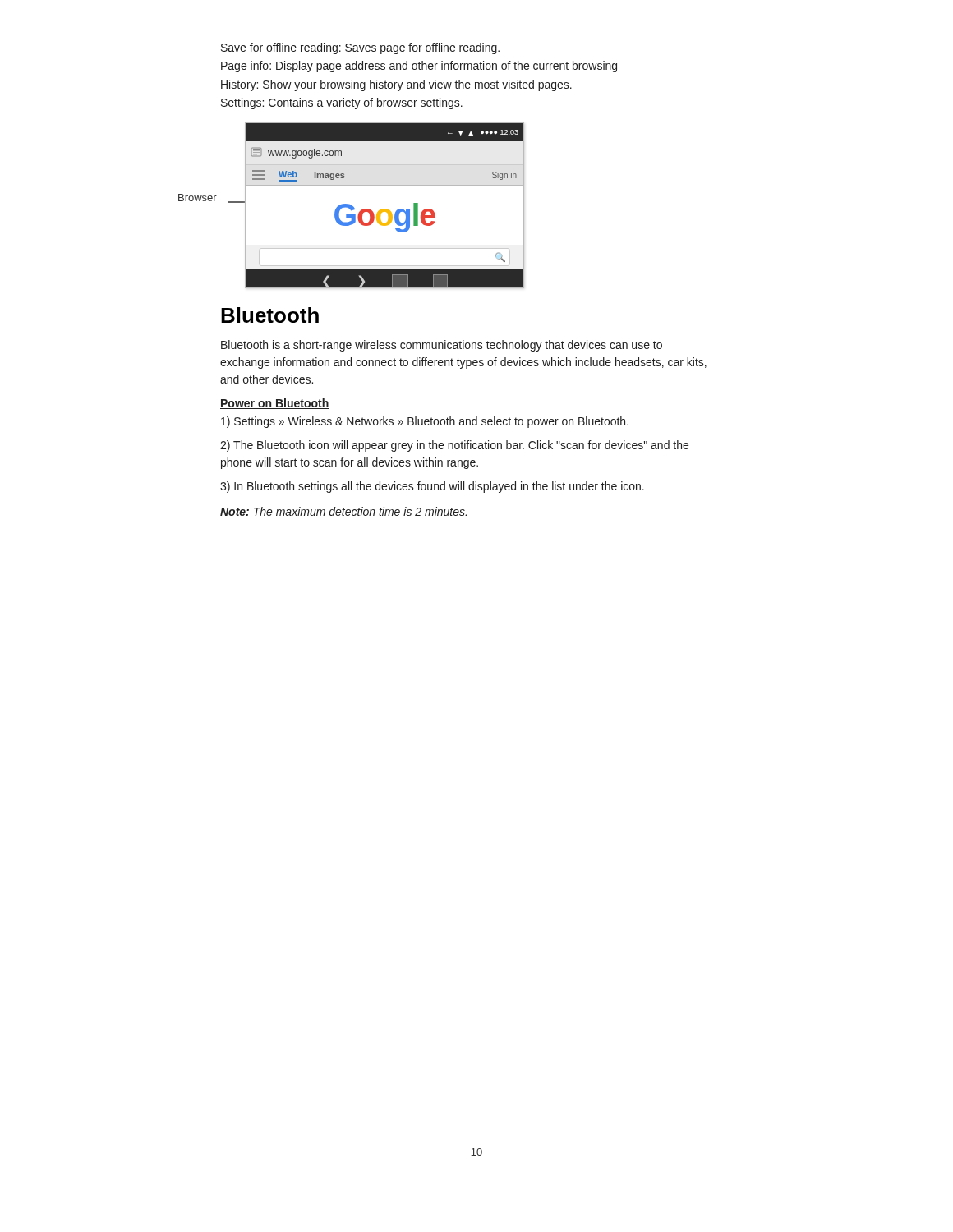The height and width of the screenshot is (1232, 953).
Task: Locate the passage starting "2) The Bluetooth icon will appear grey"
Action: 455,454
